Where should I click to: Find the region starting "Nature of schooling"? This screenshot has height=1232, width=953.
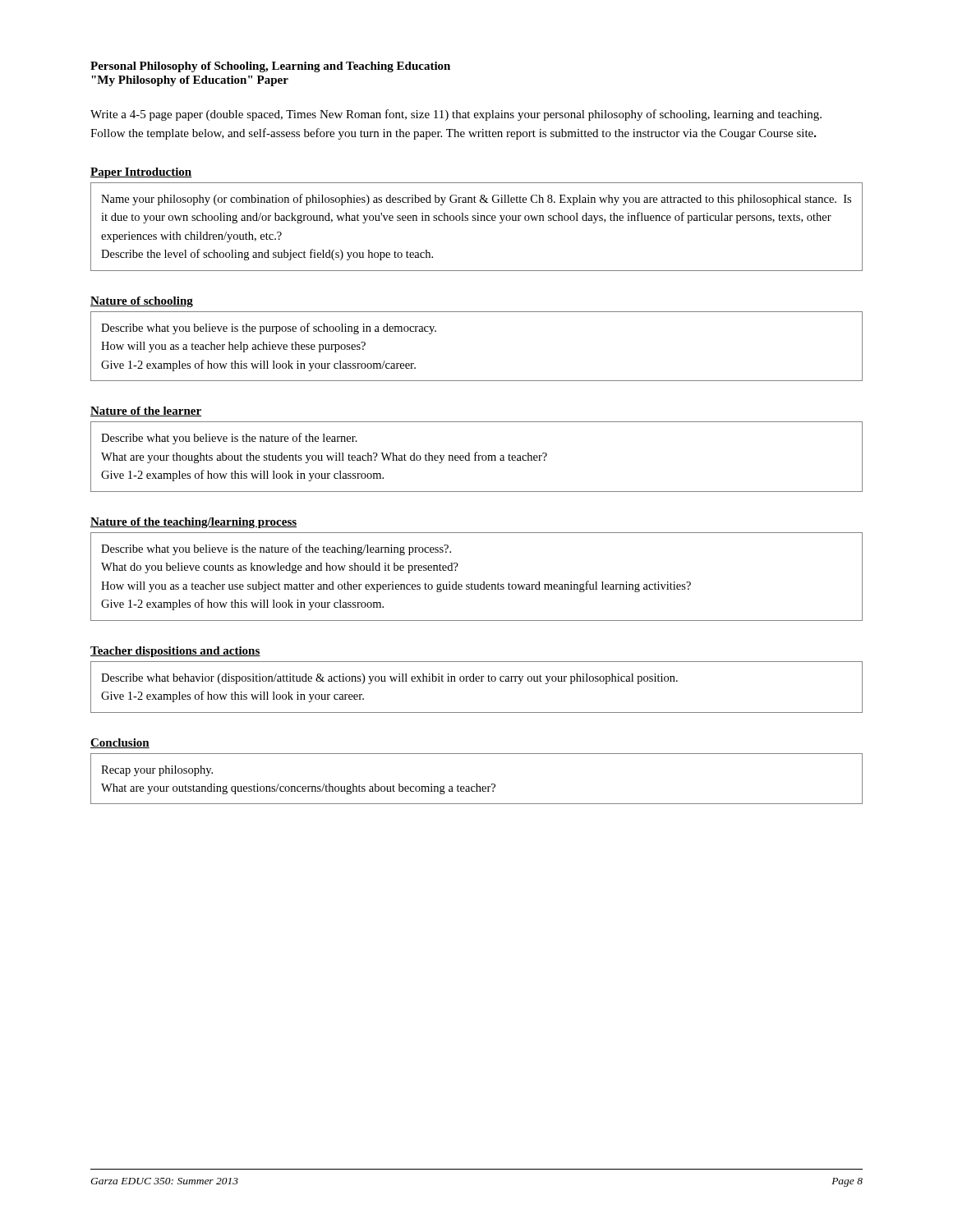pos(142,300)
